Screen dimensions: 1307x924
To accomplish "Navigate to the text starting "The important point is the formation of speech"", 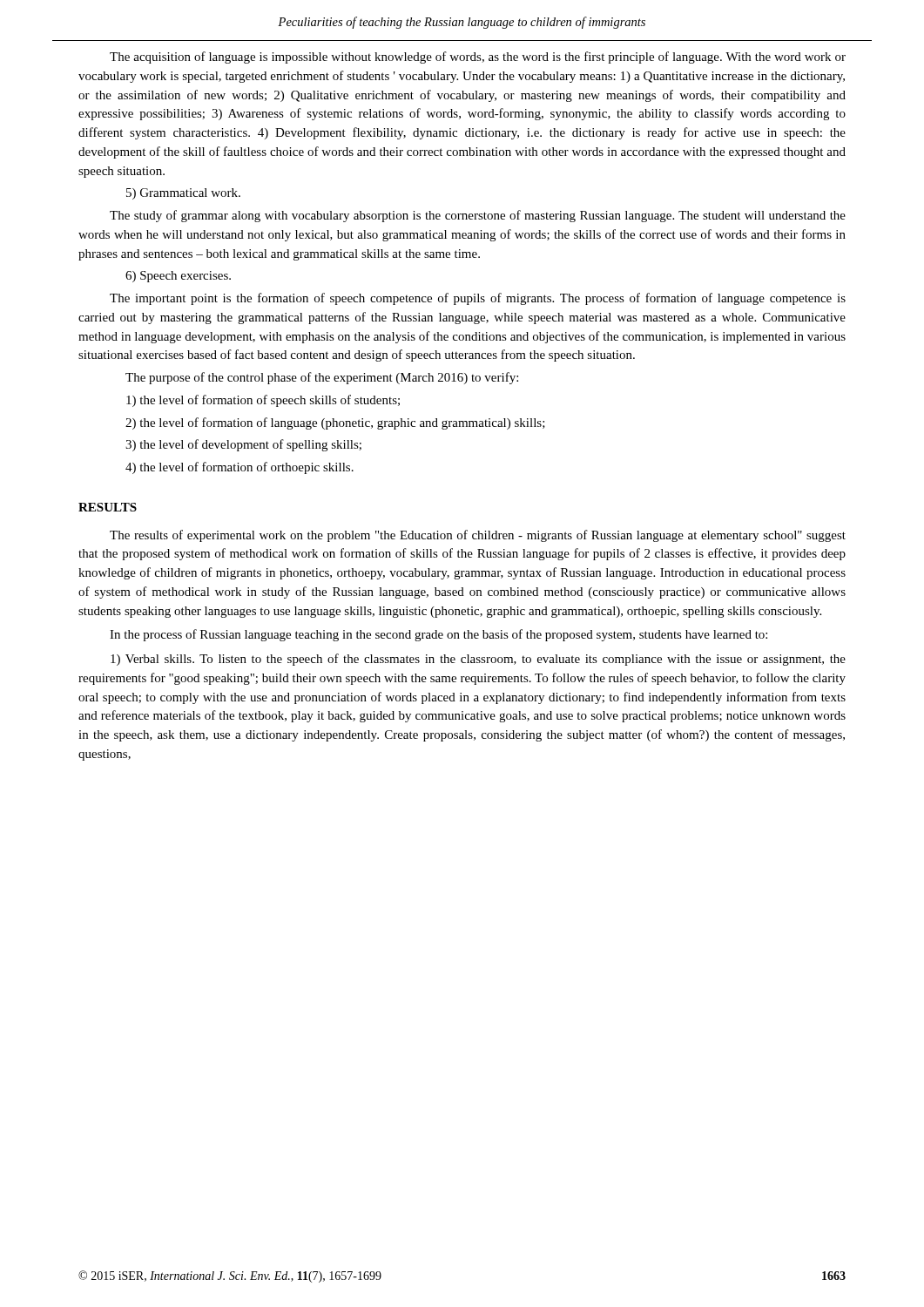I will (462, 327).
